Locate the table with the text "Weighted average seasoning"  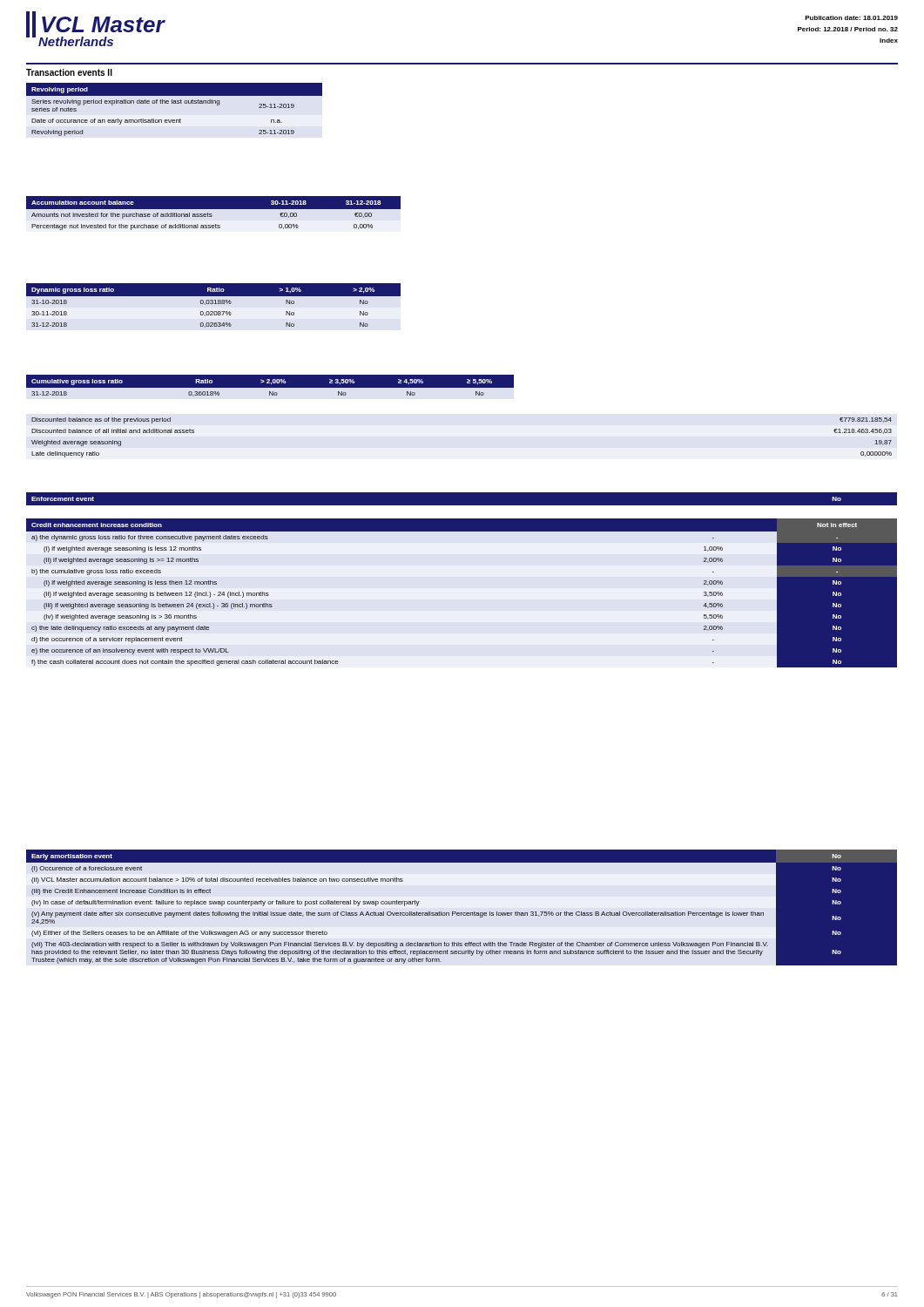(462, 437)
